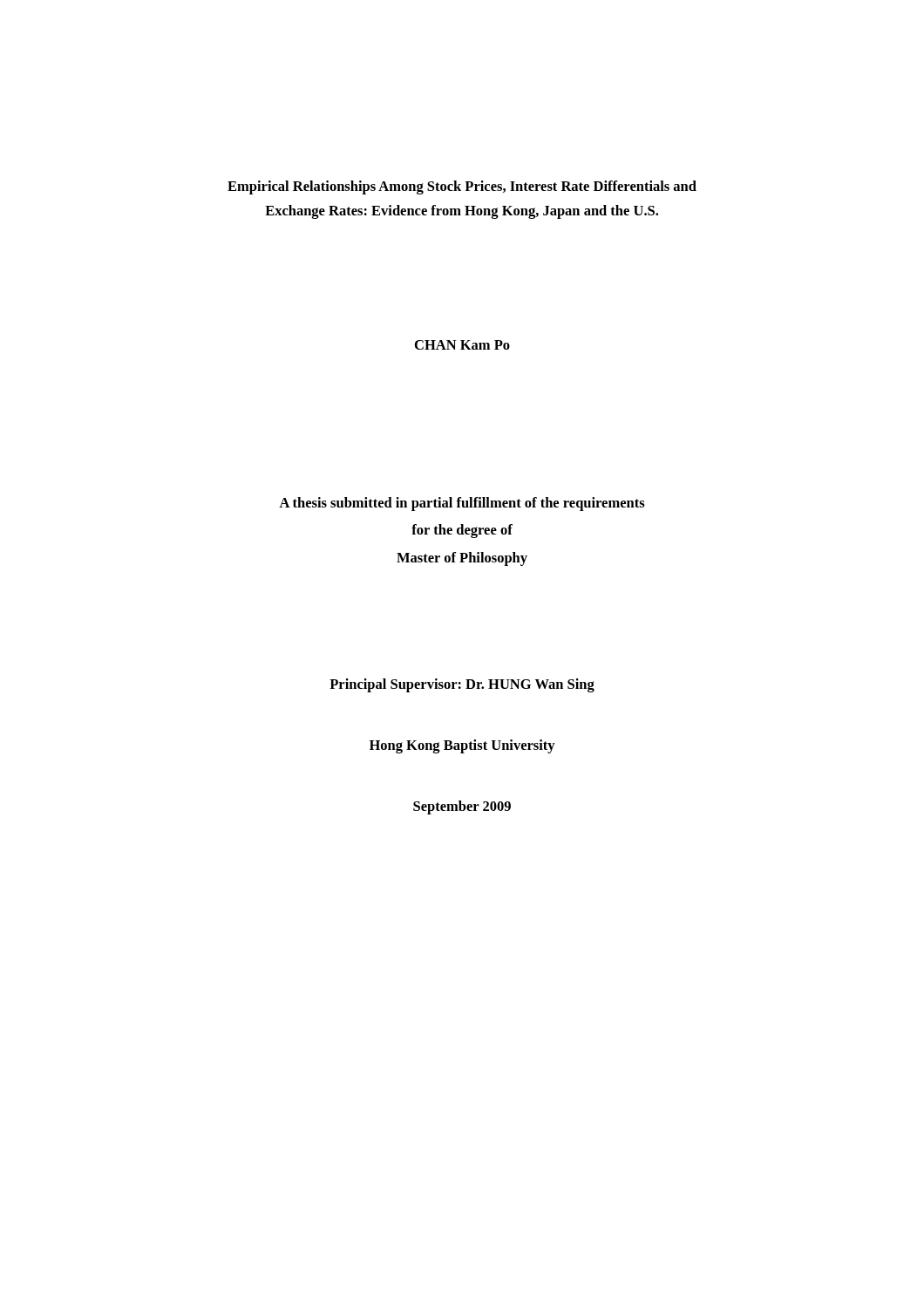Screen dimensions: 1308x924
Task: Point to the title beginning "Empirical Relationships Among Stock Prices,"
Action: pos(462,198)
